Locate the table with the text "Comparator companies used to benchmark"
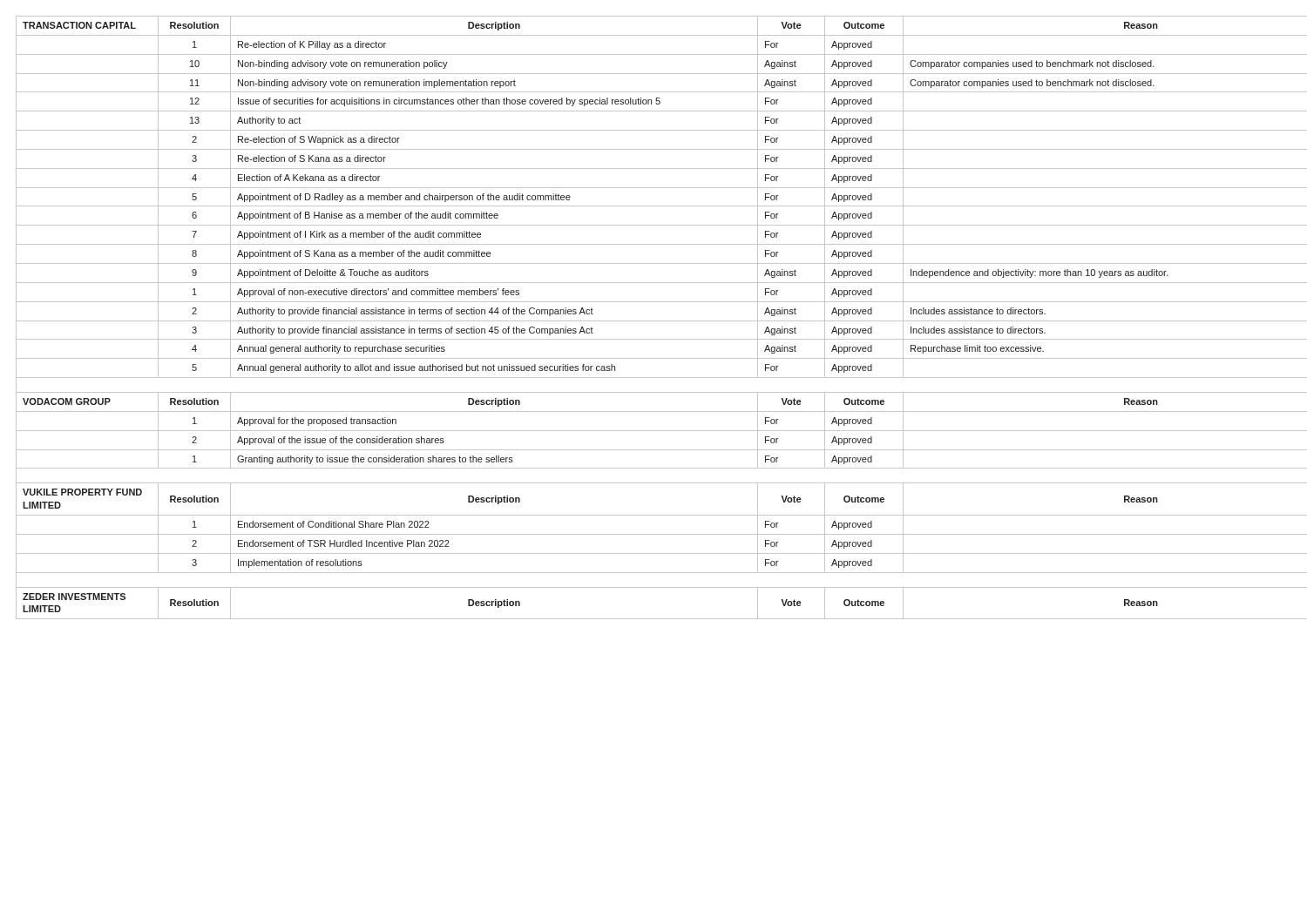 click(x=654, y=318)
